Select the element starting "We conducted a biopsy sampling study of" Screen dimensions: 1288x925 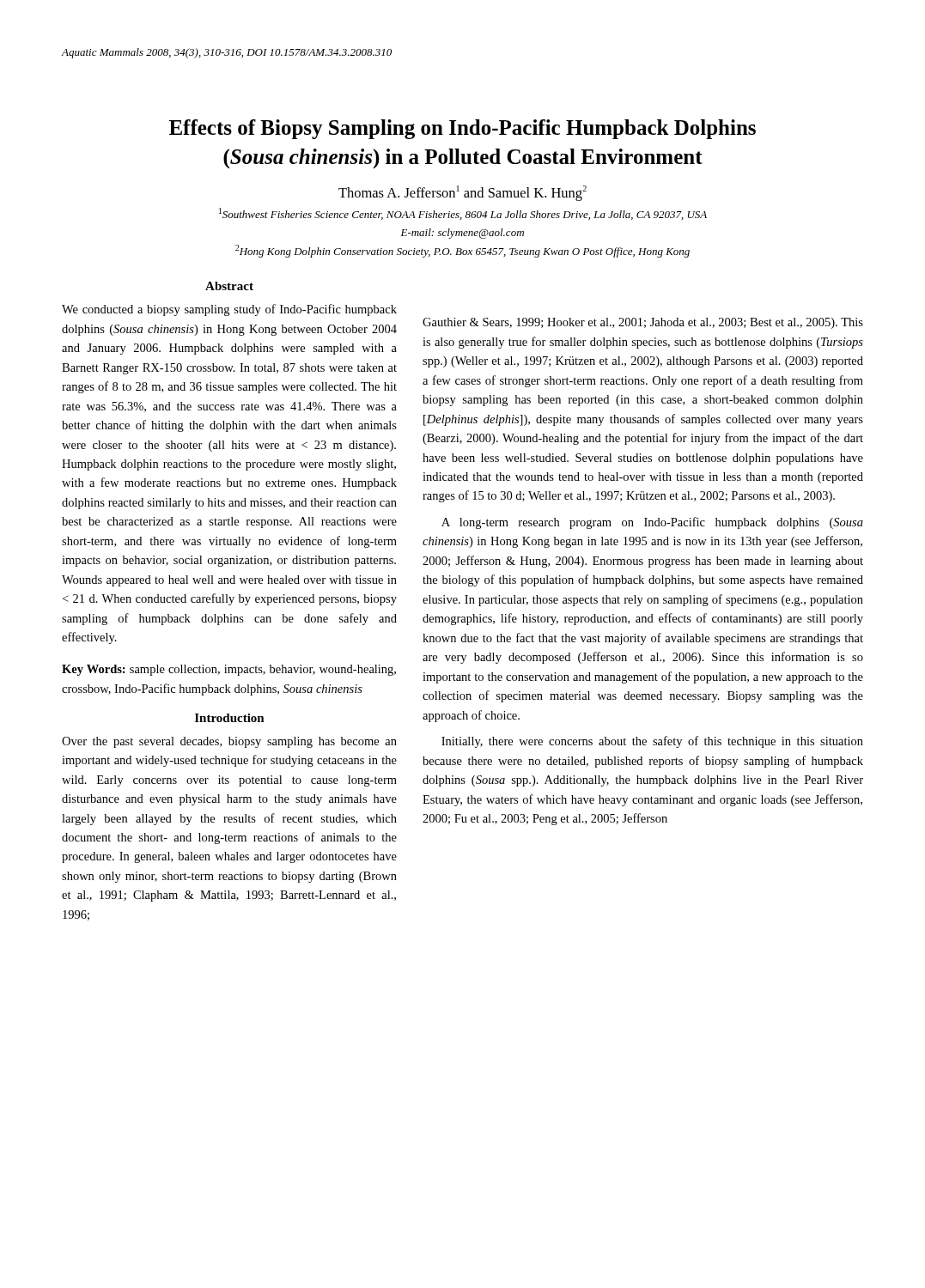coord(229,474)
